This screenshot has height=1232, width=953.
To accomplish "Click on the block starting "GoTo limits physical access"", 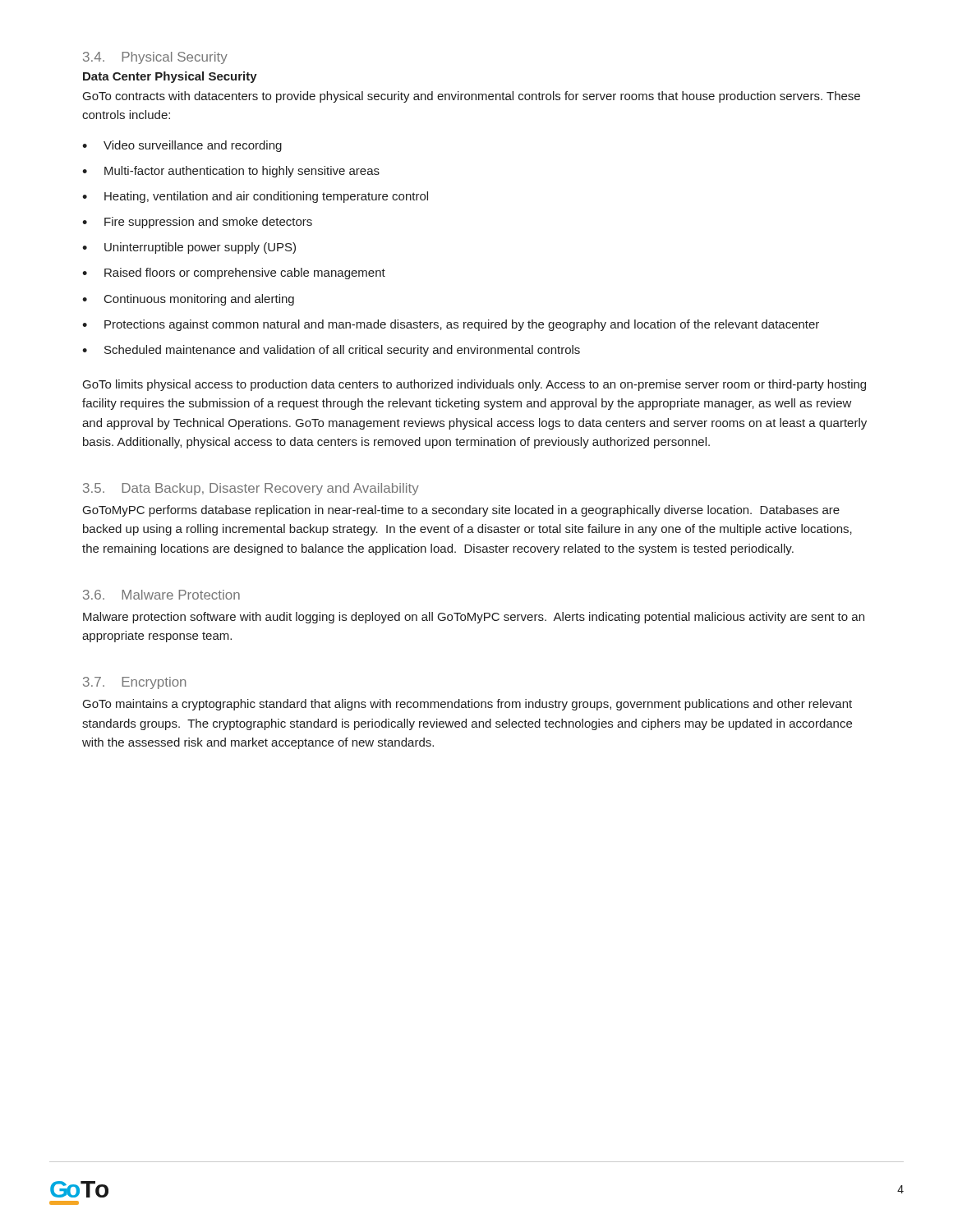I will pyautogui.click(x=475, y=413).
